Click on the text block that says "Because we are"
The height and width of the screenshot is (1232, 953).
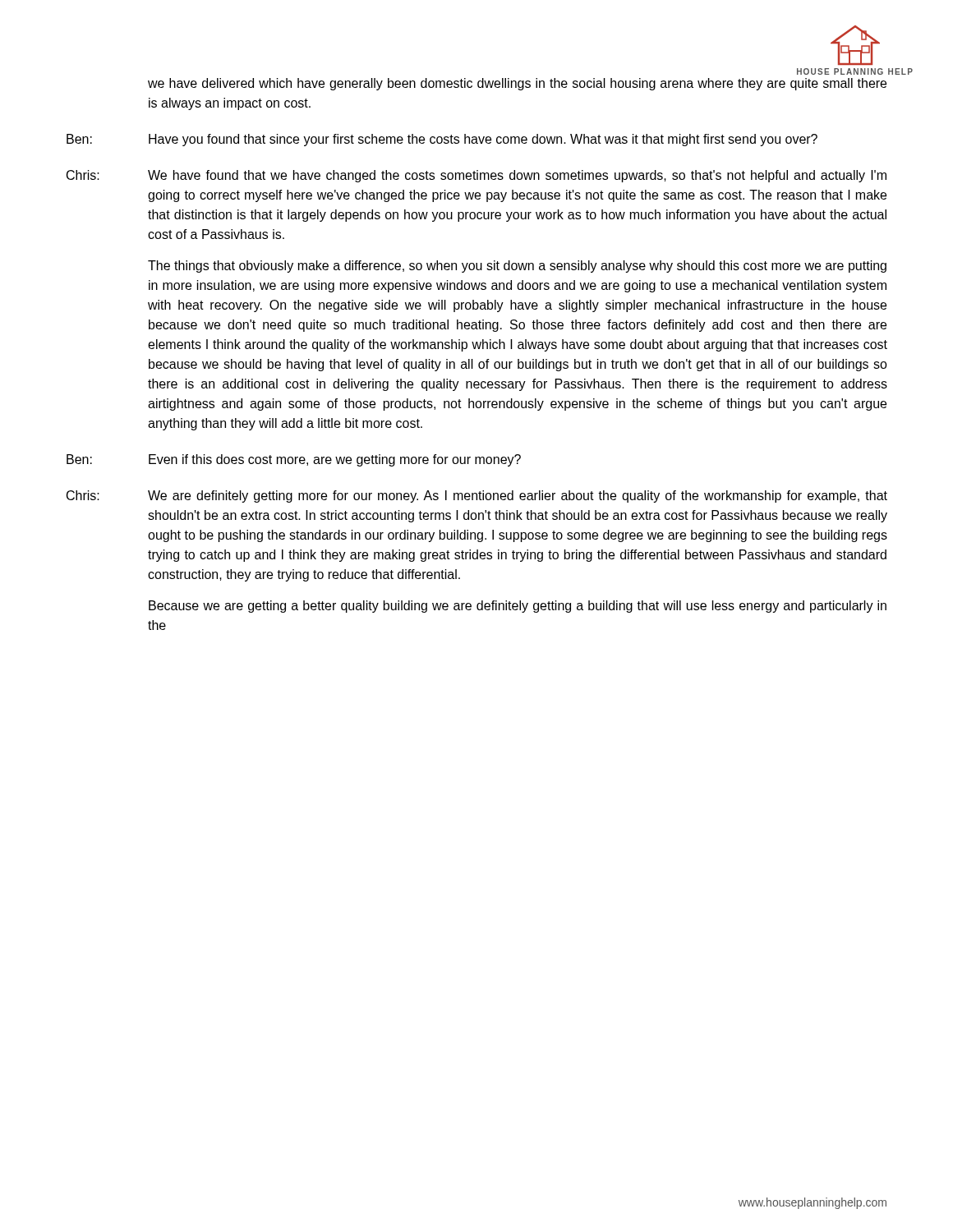click(x=476, y=616)
